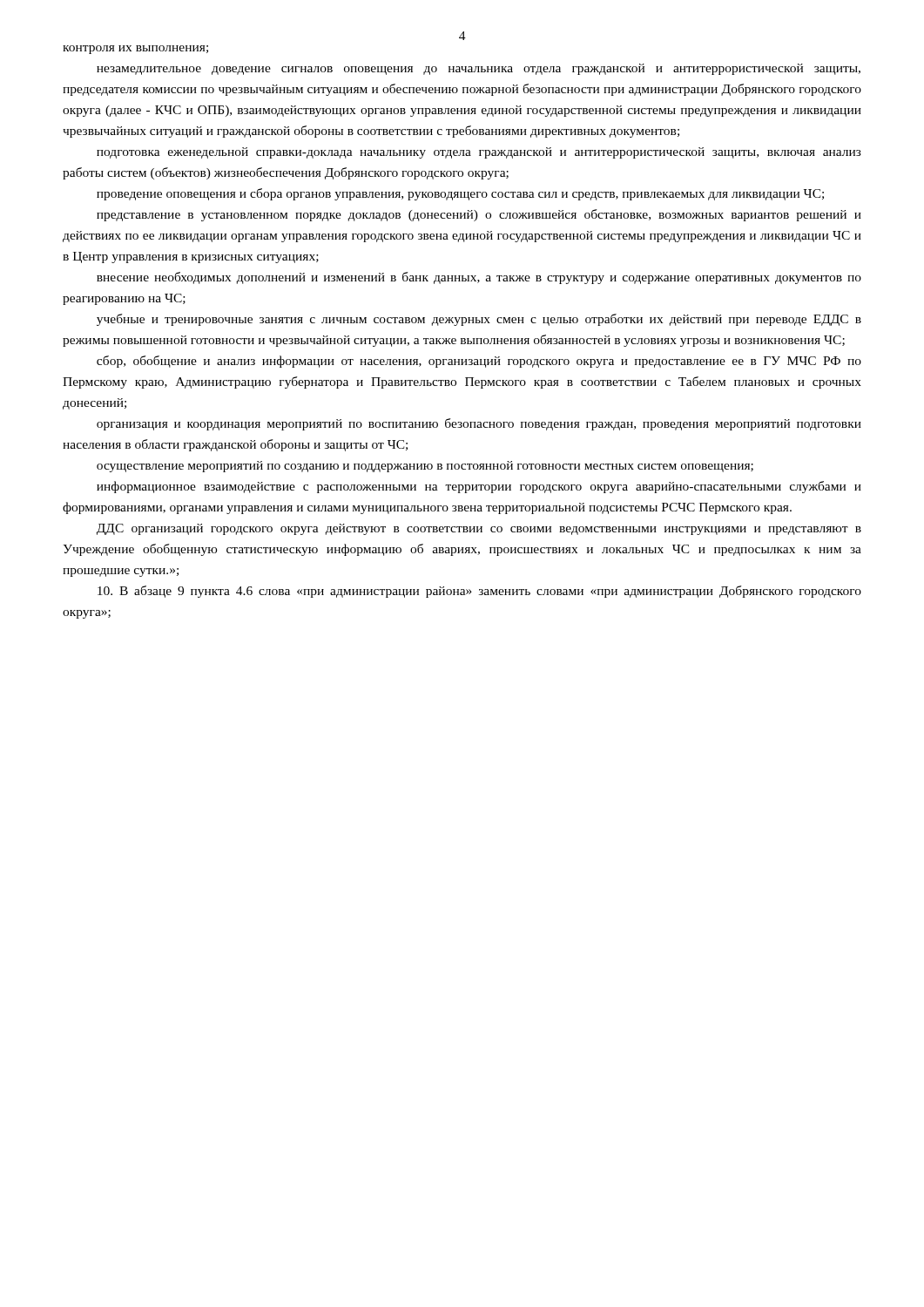
Task: Find the element starting "осуществление мероприятий по созданию и поддержанию"
Action: coord(425,465)
